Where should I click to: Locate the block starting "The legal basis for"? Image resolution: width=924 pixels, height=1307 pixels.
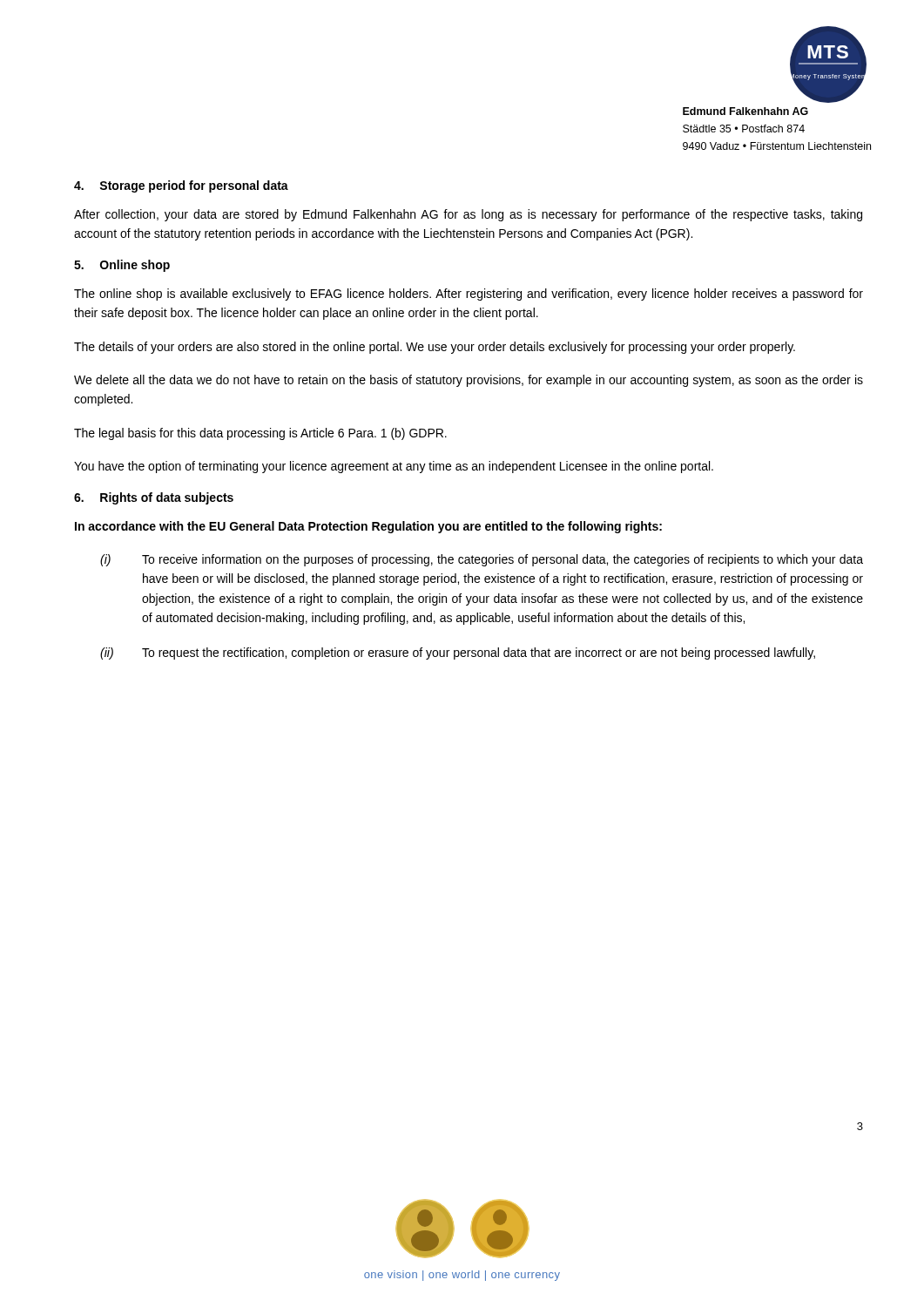click(261, 433)
